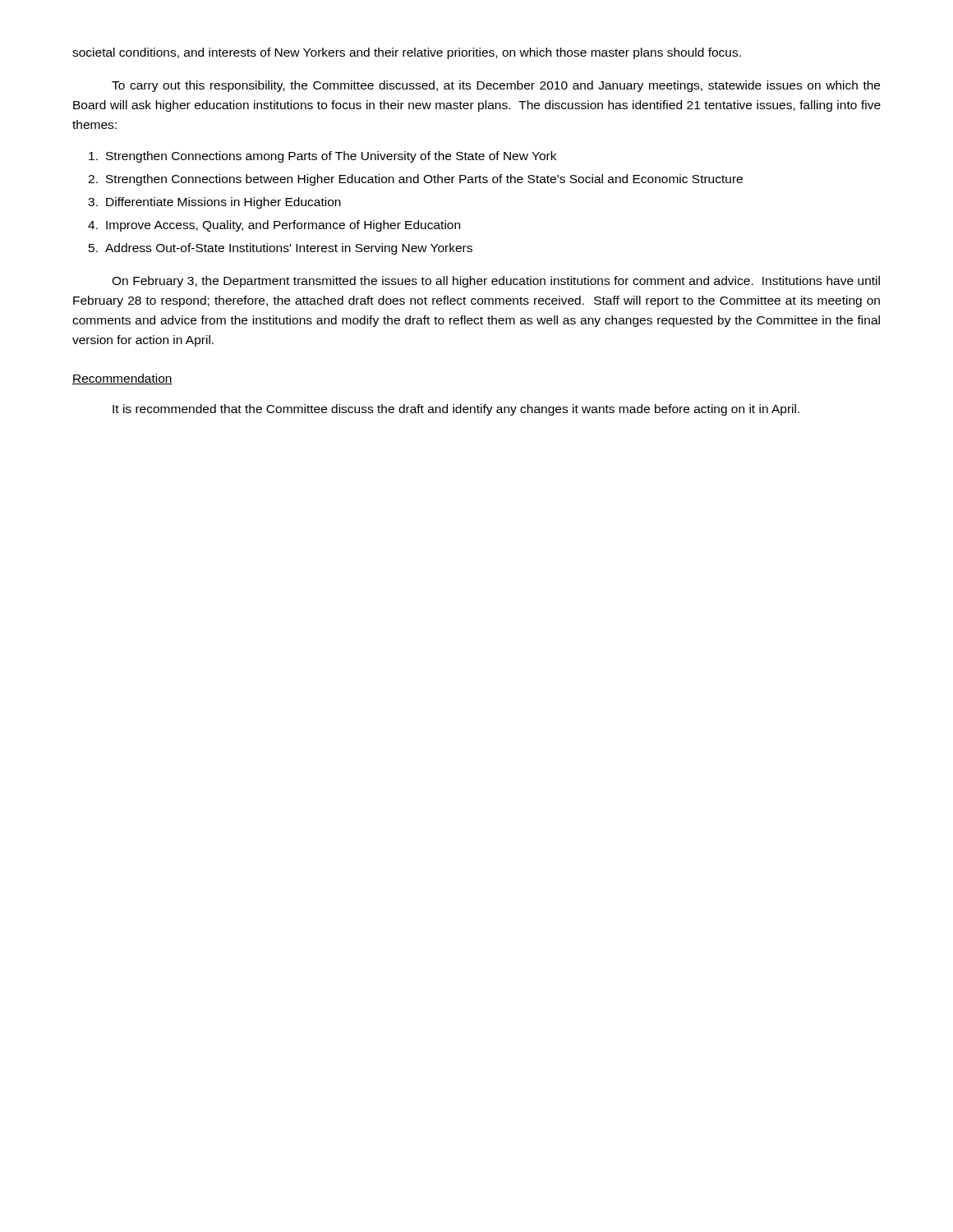Where is the passage that starts "It is recommended that"?
953x1232 pixels.
pyautogui.click(x=456, y=409)
